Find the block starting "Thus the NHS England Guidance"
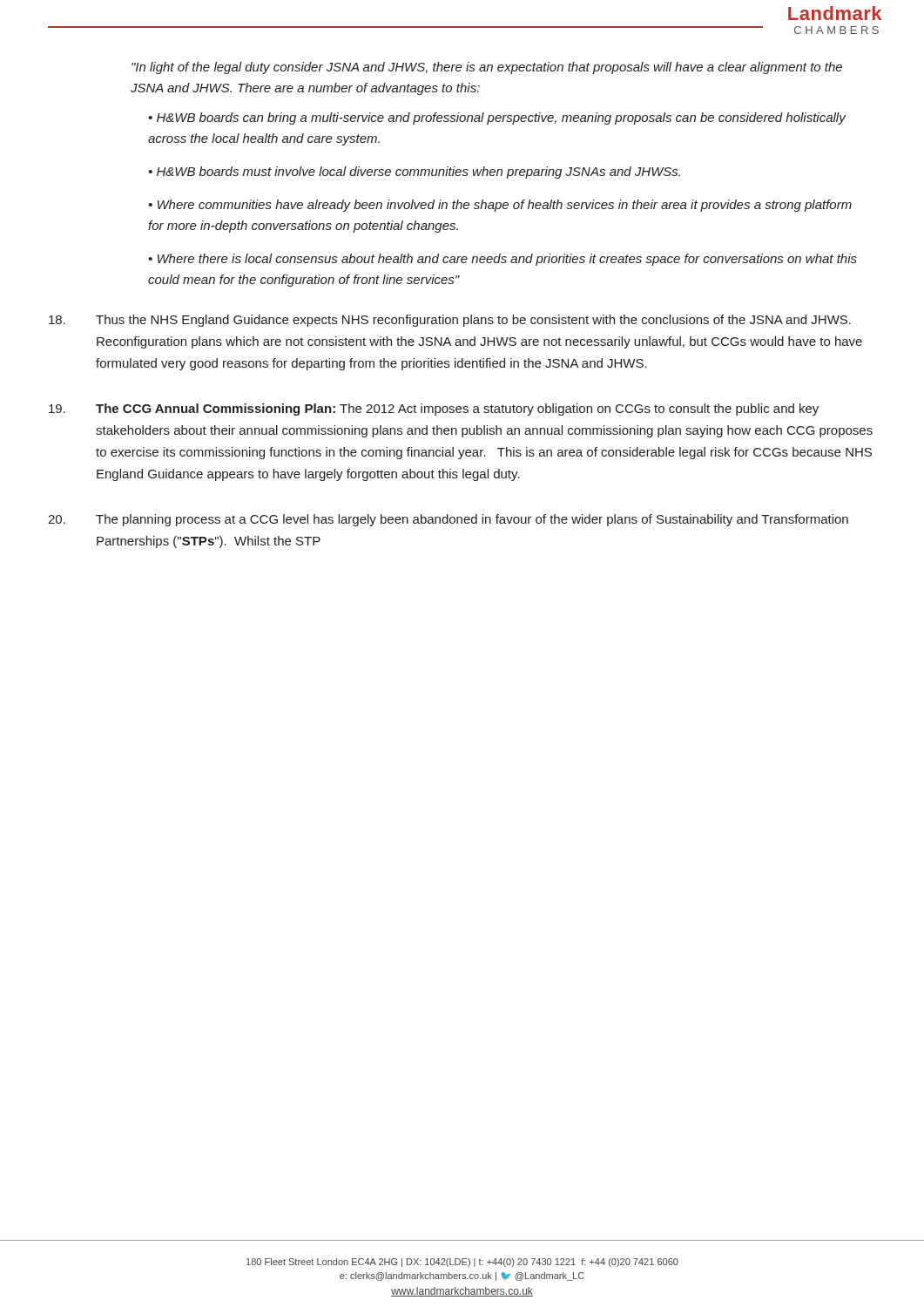 click(x=462, y=342)
